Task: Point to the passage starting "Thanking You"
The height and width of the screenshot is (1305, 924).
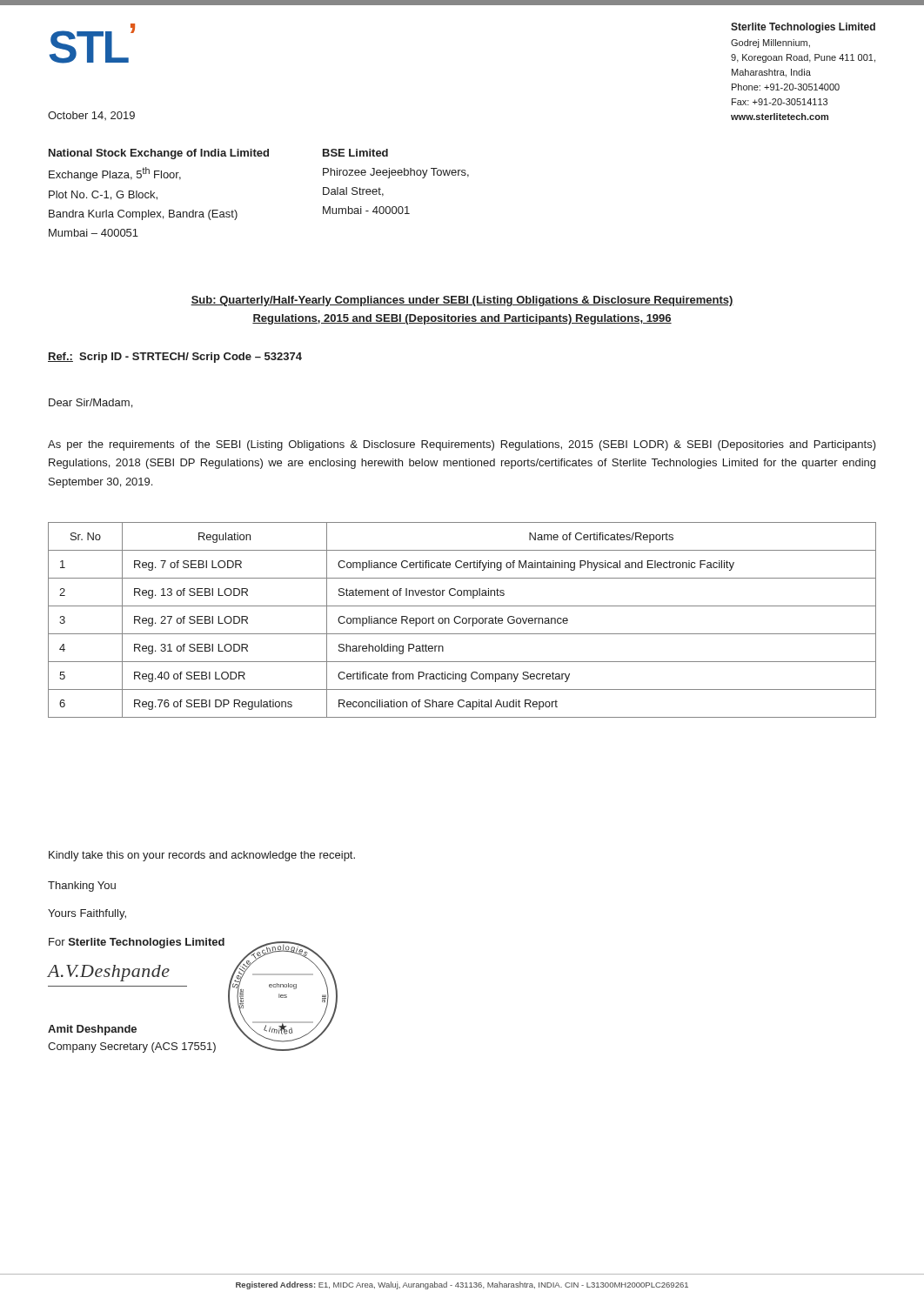Action: pos(82,885)
